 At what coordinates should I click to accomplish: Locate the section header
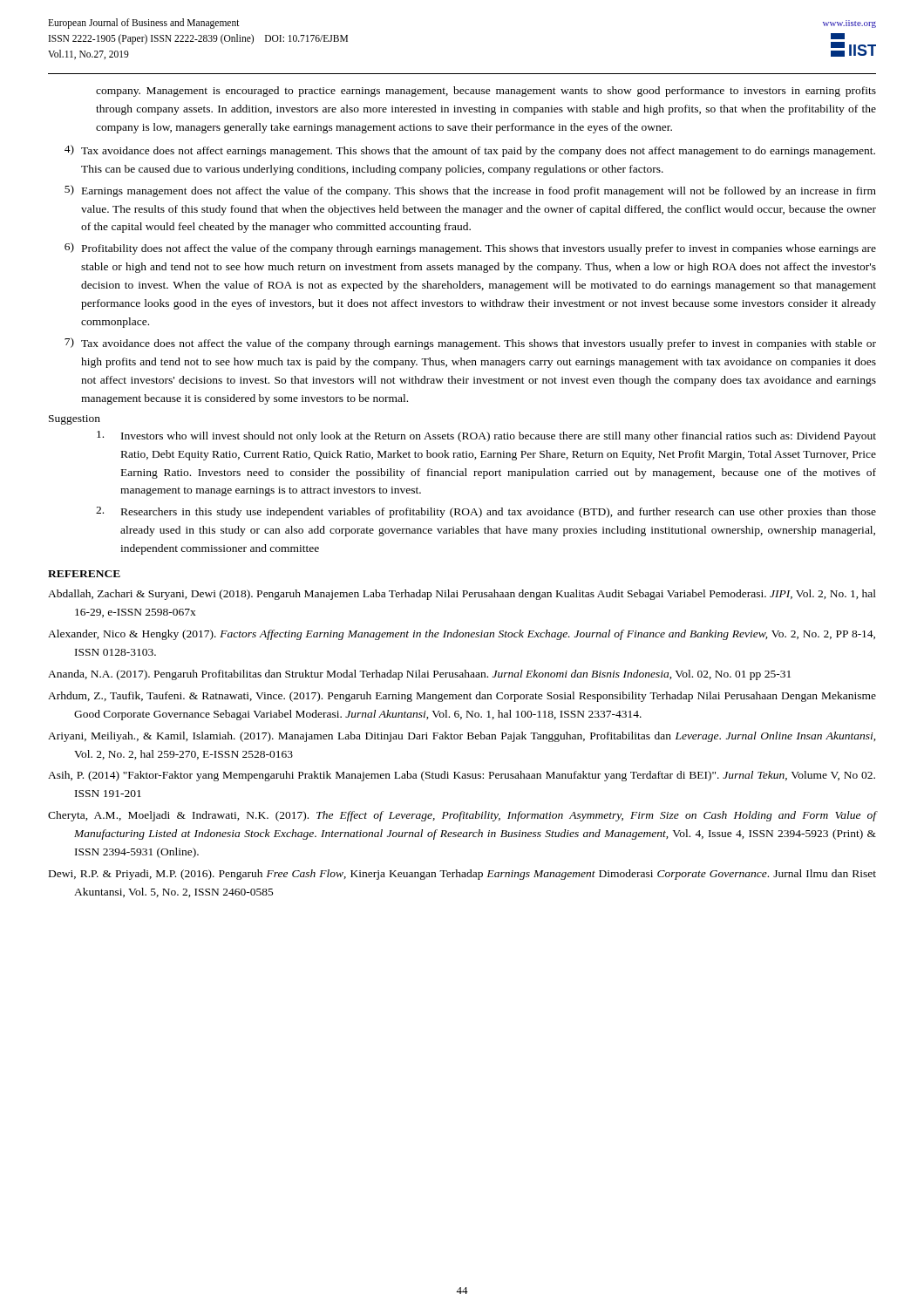click(x=84, y=573)
